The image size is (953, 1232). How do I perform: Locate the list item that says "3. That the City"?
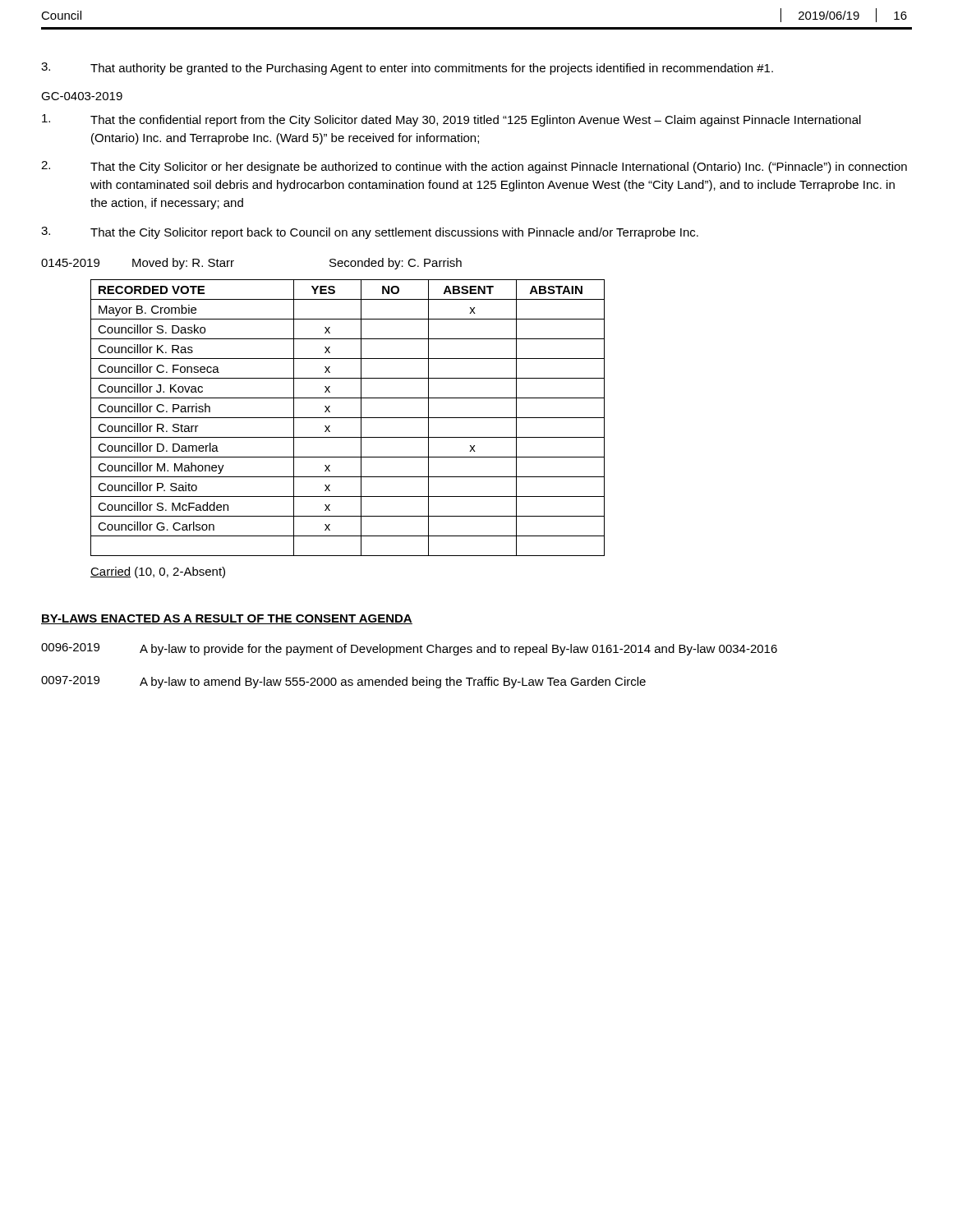476,232
